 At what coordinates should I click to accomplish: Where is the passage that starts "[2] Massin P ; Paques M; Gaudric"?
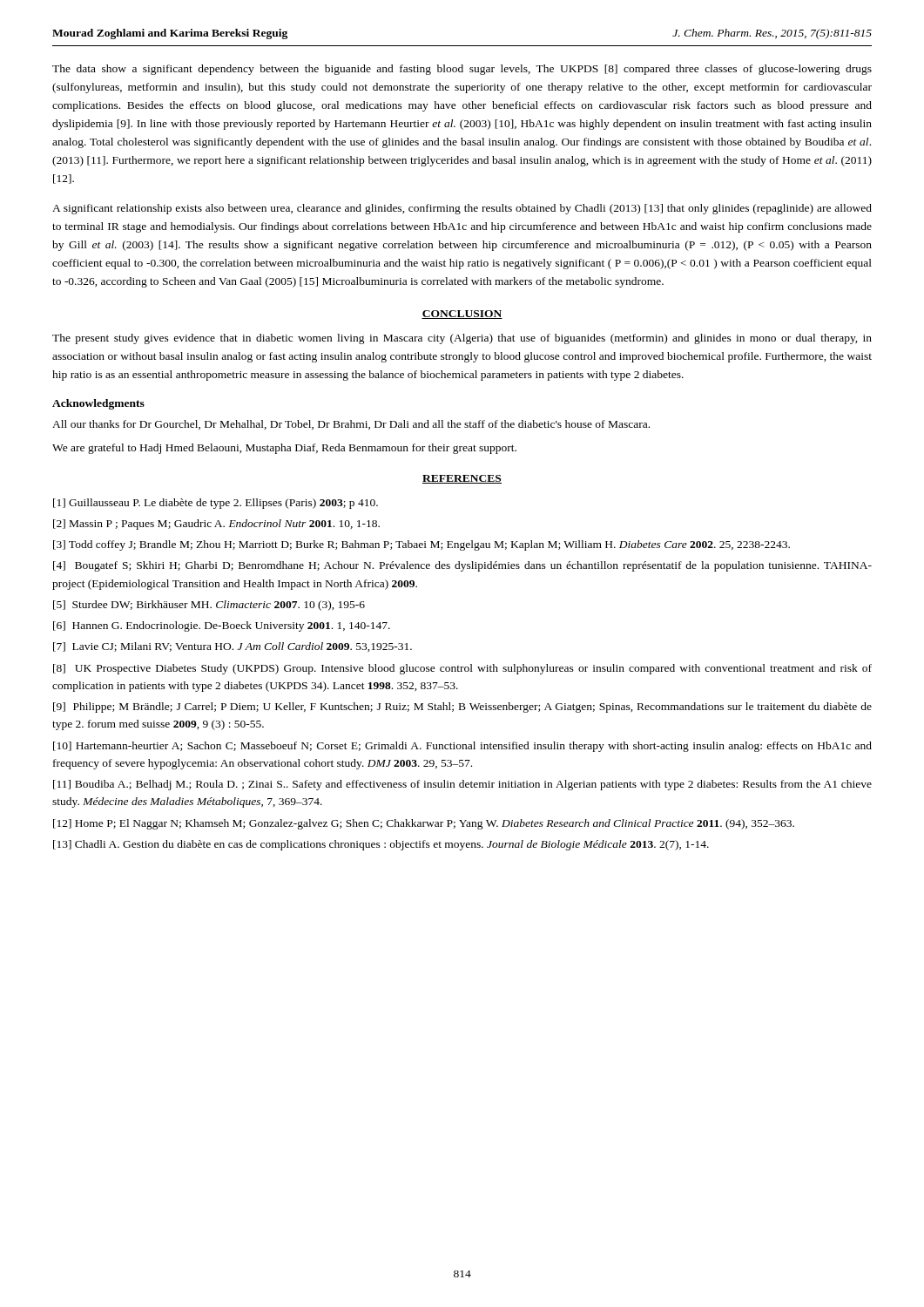(216, 523)
